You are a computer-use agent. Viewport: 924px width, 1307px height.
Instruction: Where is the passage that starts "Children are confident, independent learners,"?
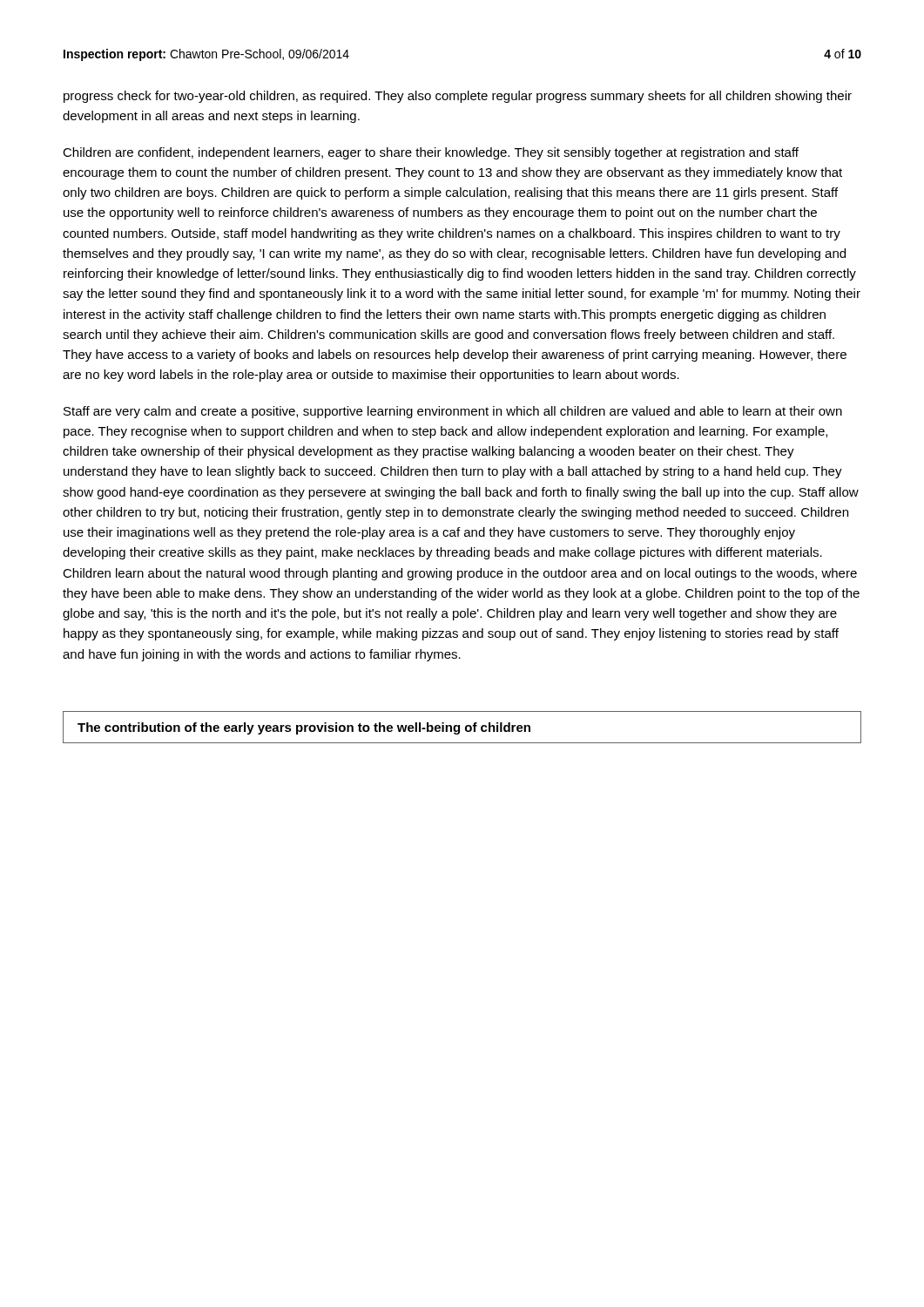[x=462, y=263]
